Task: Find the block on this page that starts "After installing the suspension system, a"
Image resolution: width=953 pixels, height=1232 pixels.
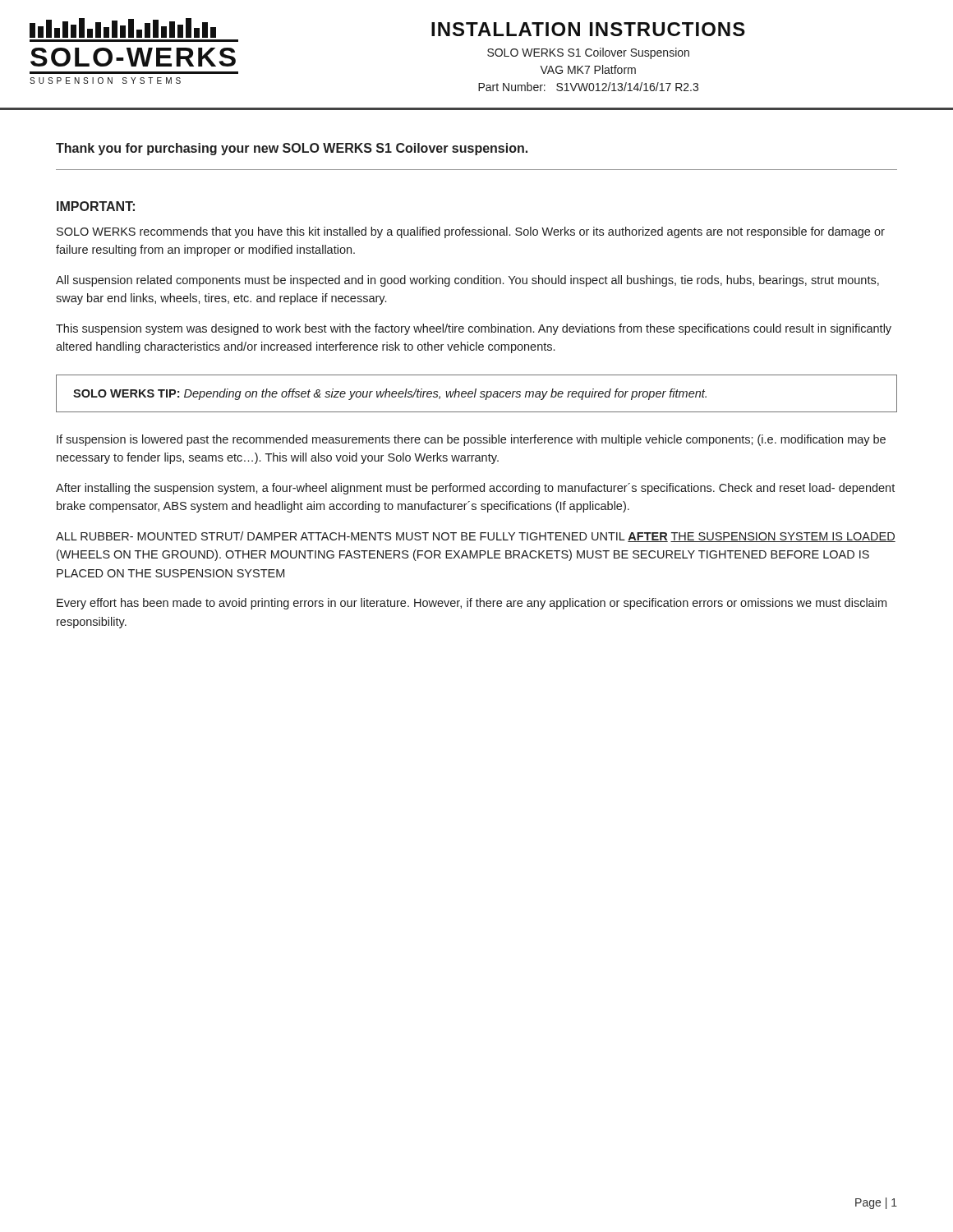Action: point(475,497)
